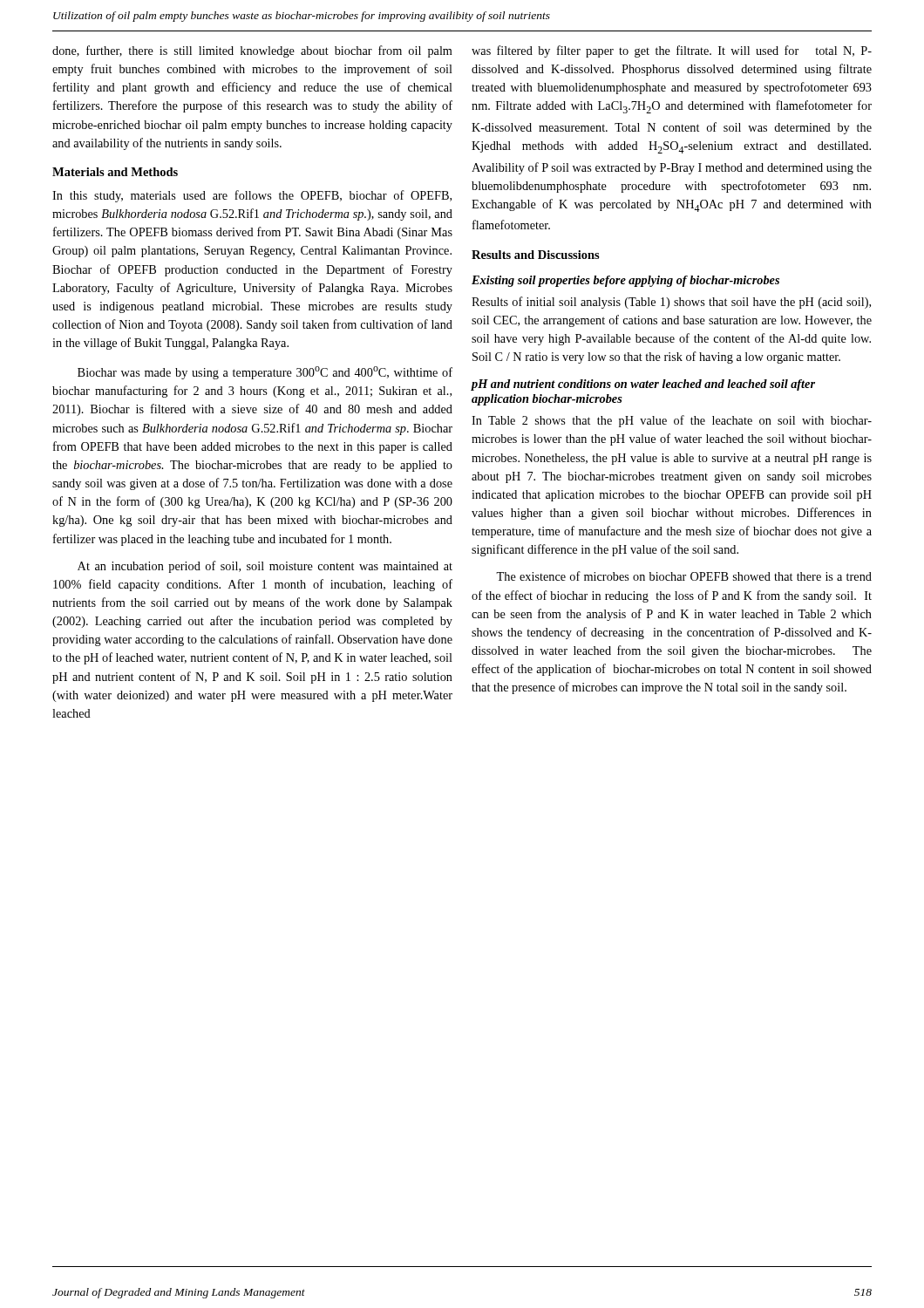The height and width of the screenshot is (1308, 924).
Task: Point to the text block starting "was filtered by filter paper to get"
Action: click(672, 138)
